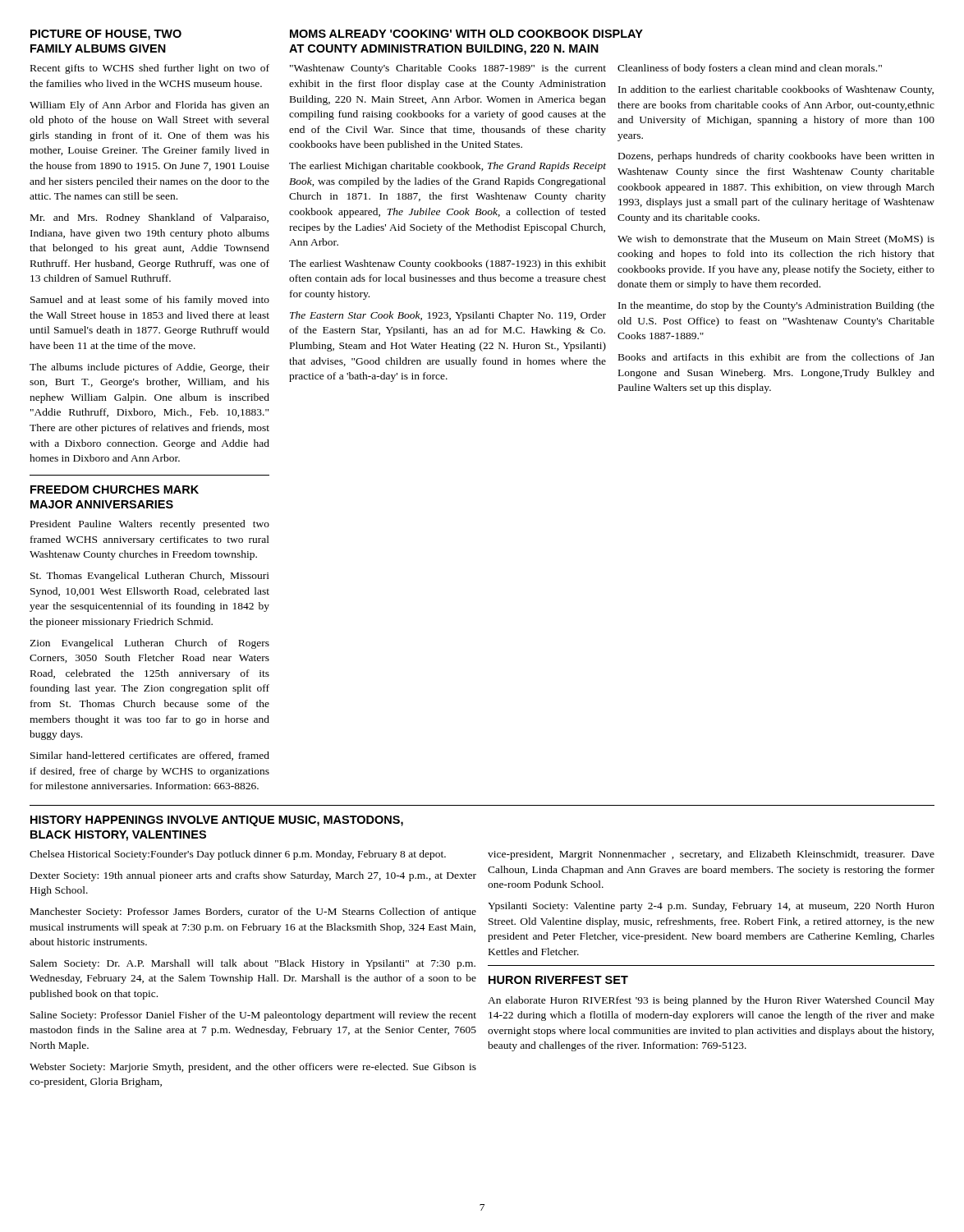The width and height of the screenshot is (964, 1232).
Task: Click the section header that begins "MOMS ALREADY 'COOKING' WITH OLD COOKBOOK DISPLAYAT COUNTY"
Action: coord(612,41)
